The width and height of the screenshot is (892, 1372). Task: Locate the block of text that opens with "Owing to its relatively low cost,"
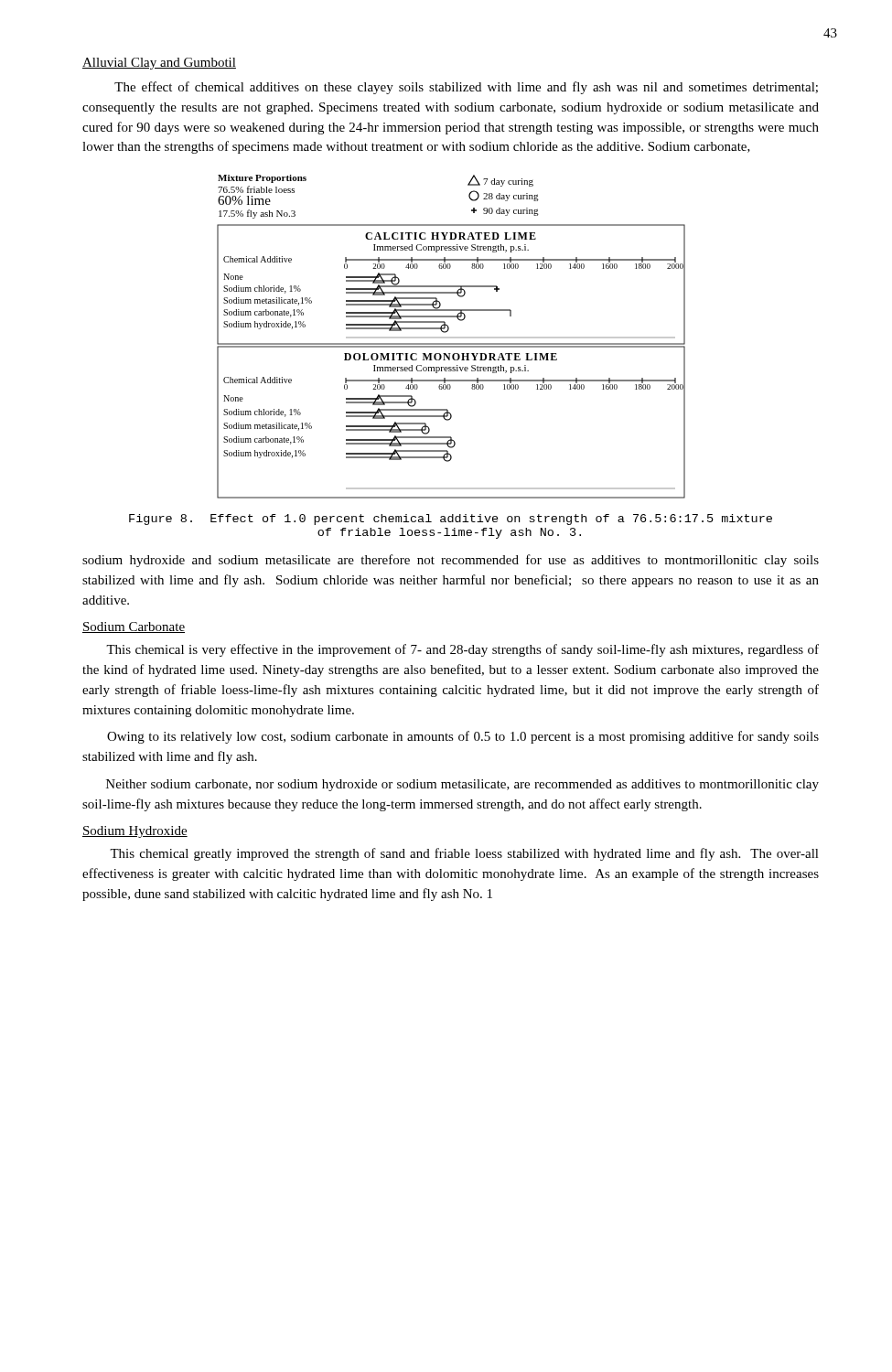tap(451, 747)
